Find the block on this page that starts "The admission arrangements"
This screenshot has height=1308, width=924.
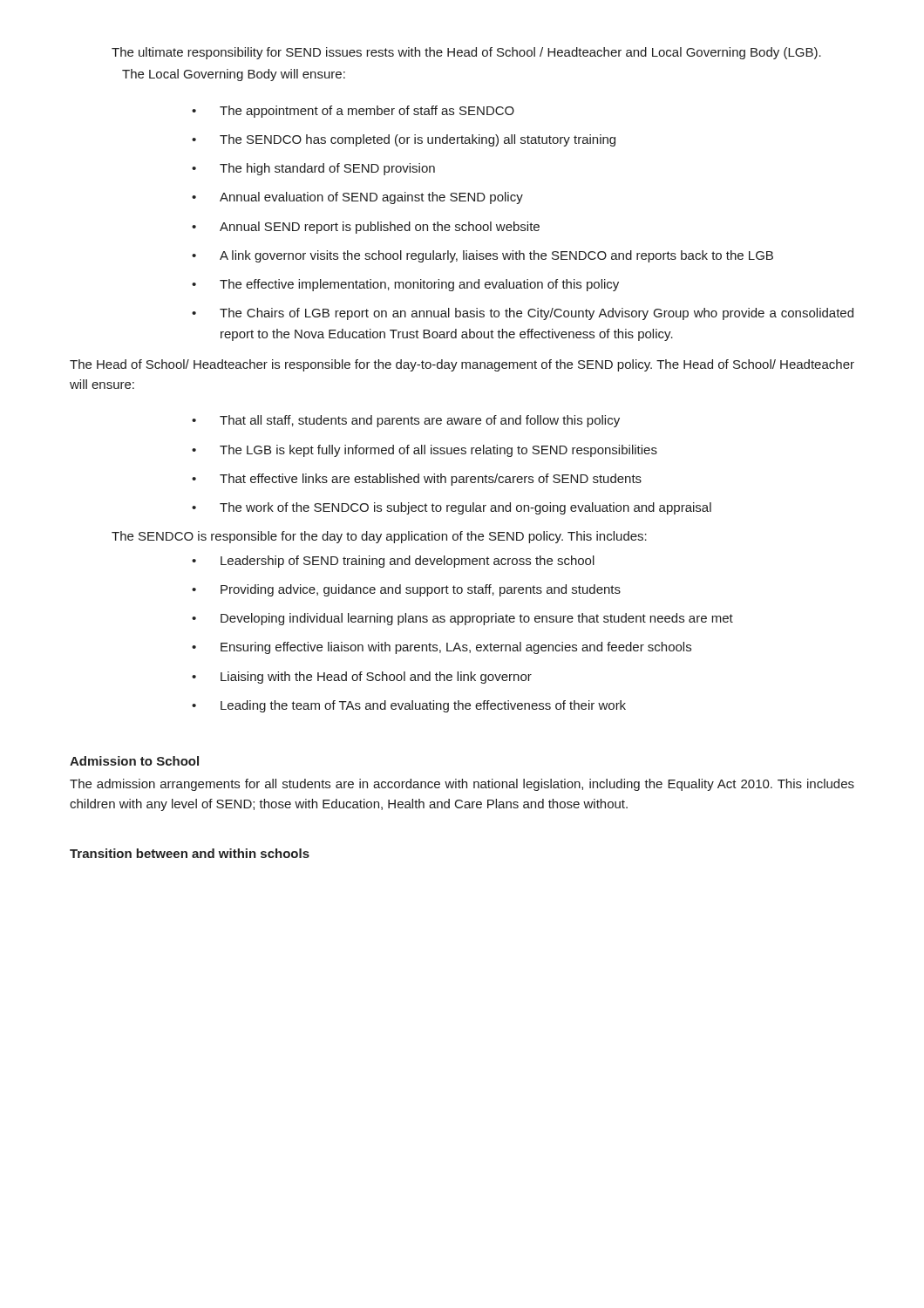click(462, 794)
